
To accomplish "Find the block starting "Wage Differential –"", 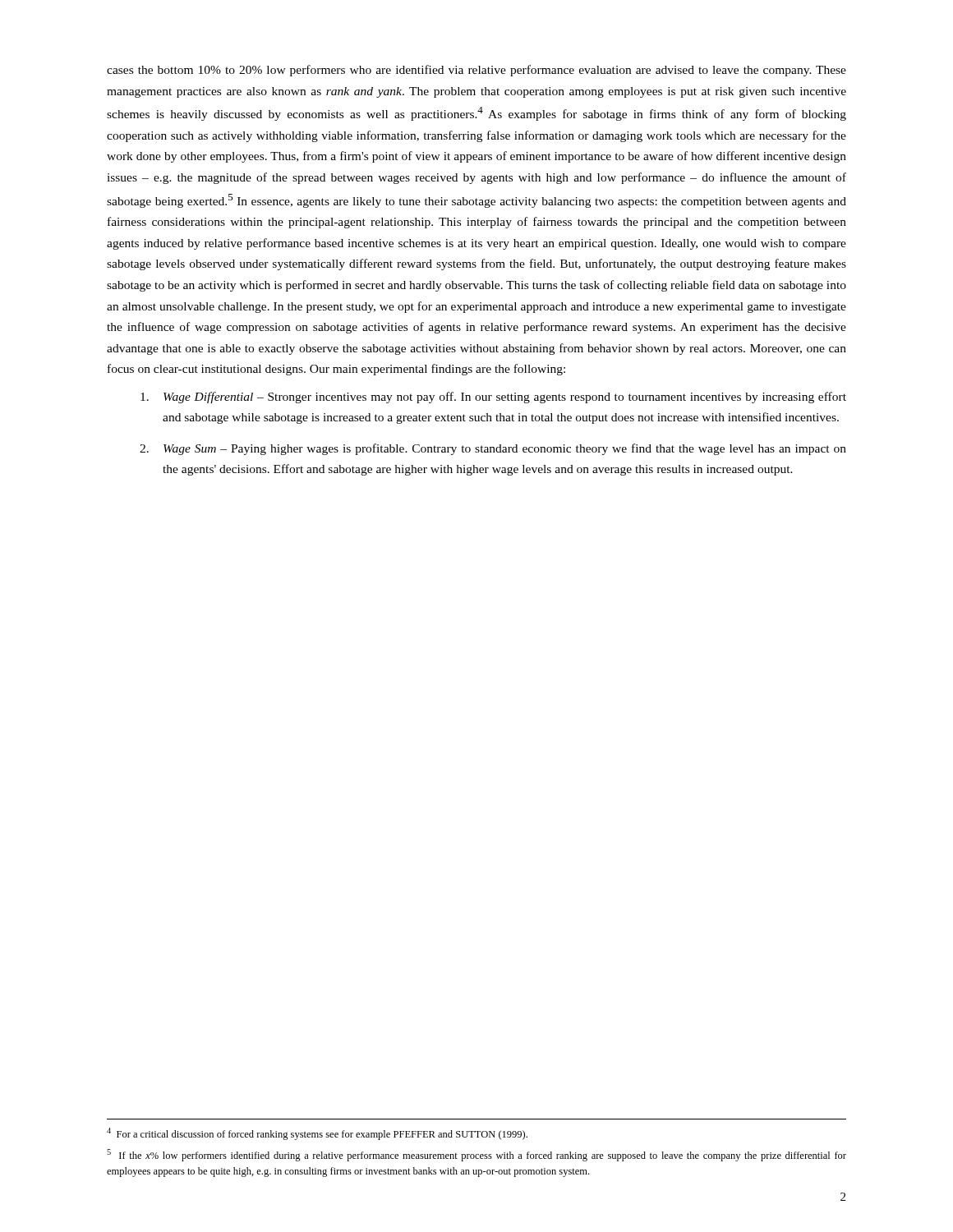I will [493, 407].
